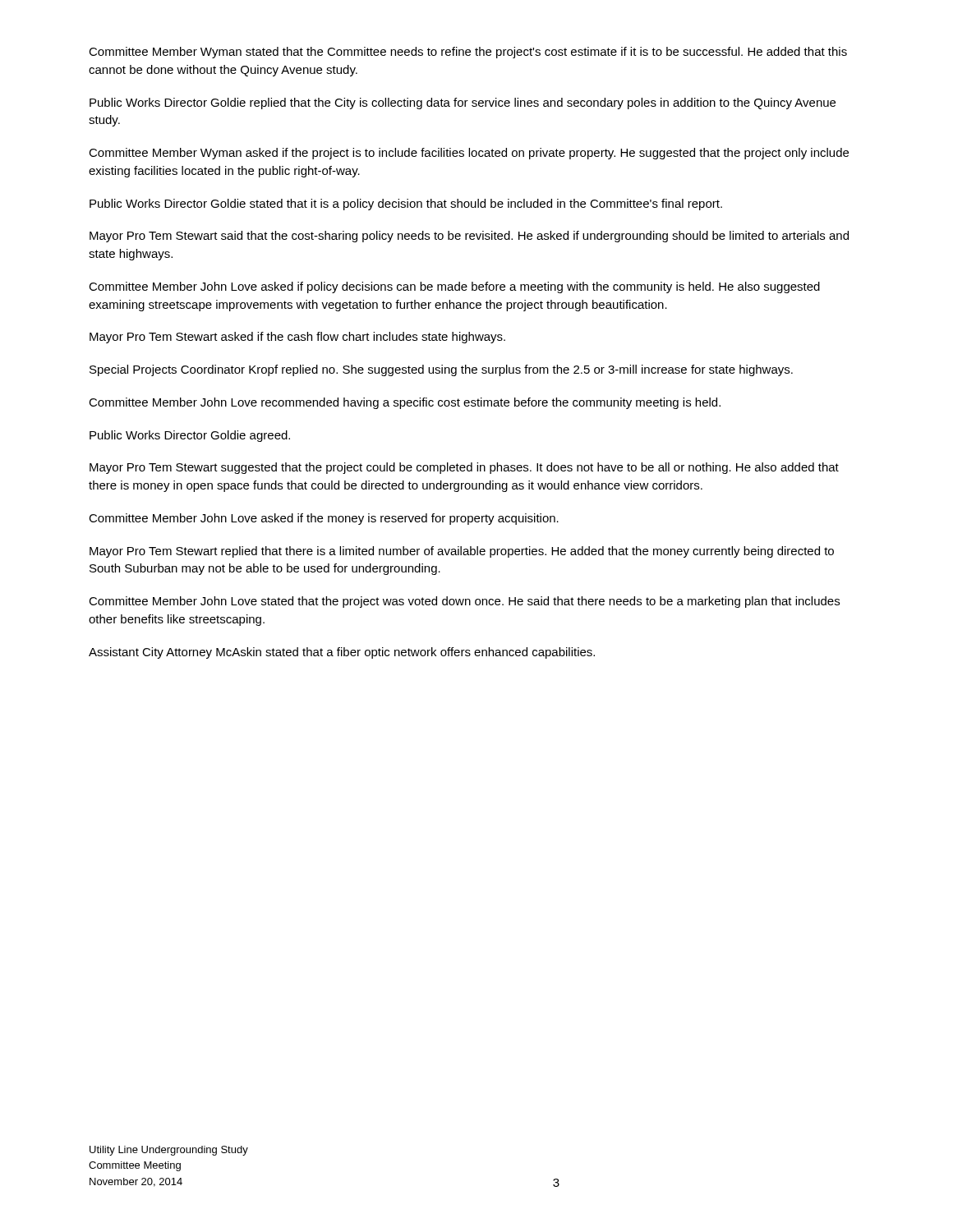This screenshot has height=1232, width=953.
Task: Locate the text block starting "Mayor Pro Tem Stewart asked if"
Action: tap(298, 337)
